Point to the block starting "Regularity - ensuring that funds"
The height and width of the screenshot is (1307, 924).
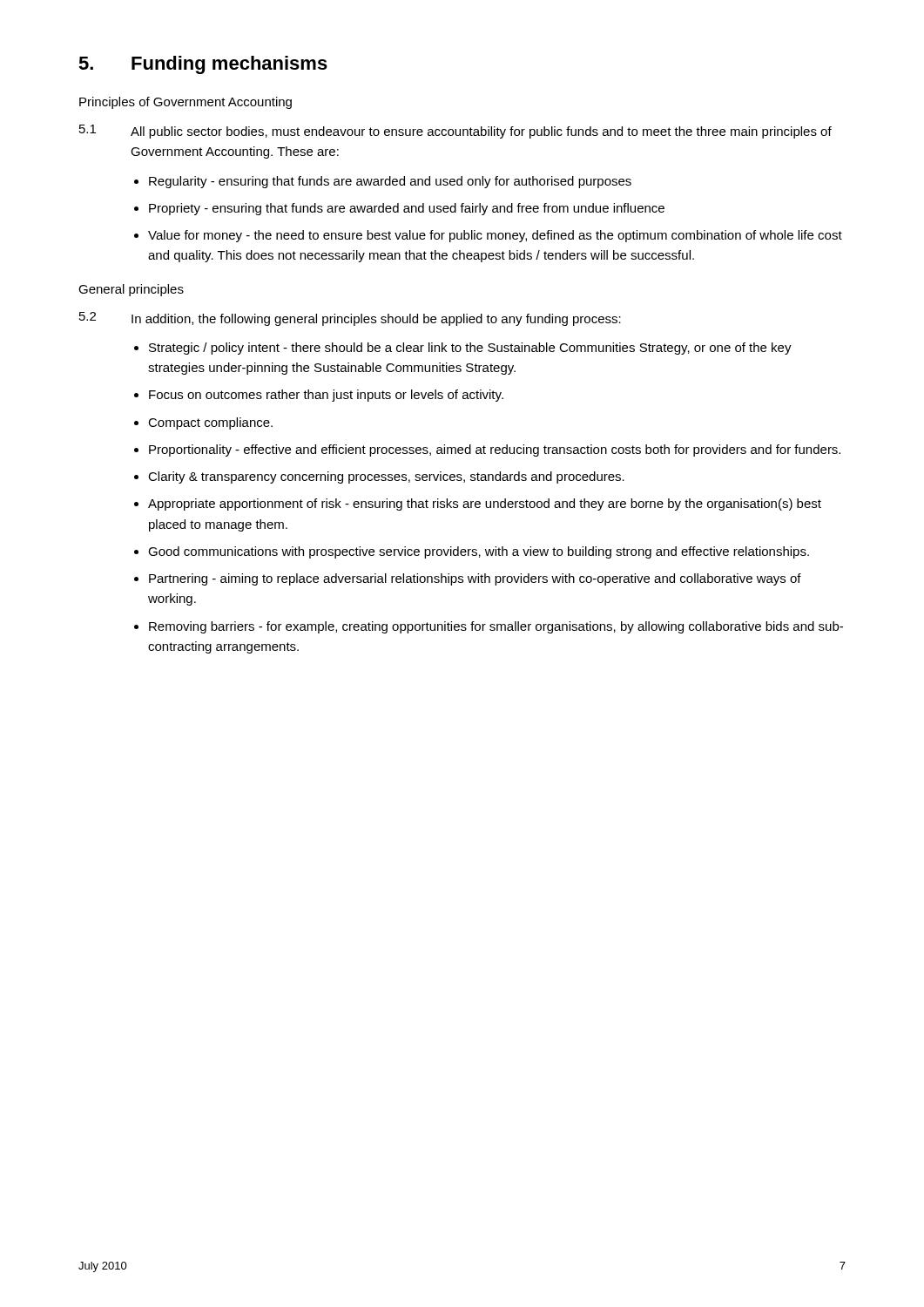click(x=497, y=180)
